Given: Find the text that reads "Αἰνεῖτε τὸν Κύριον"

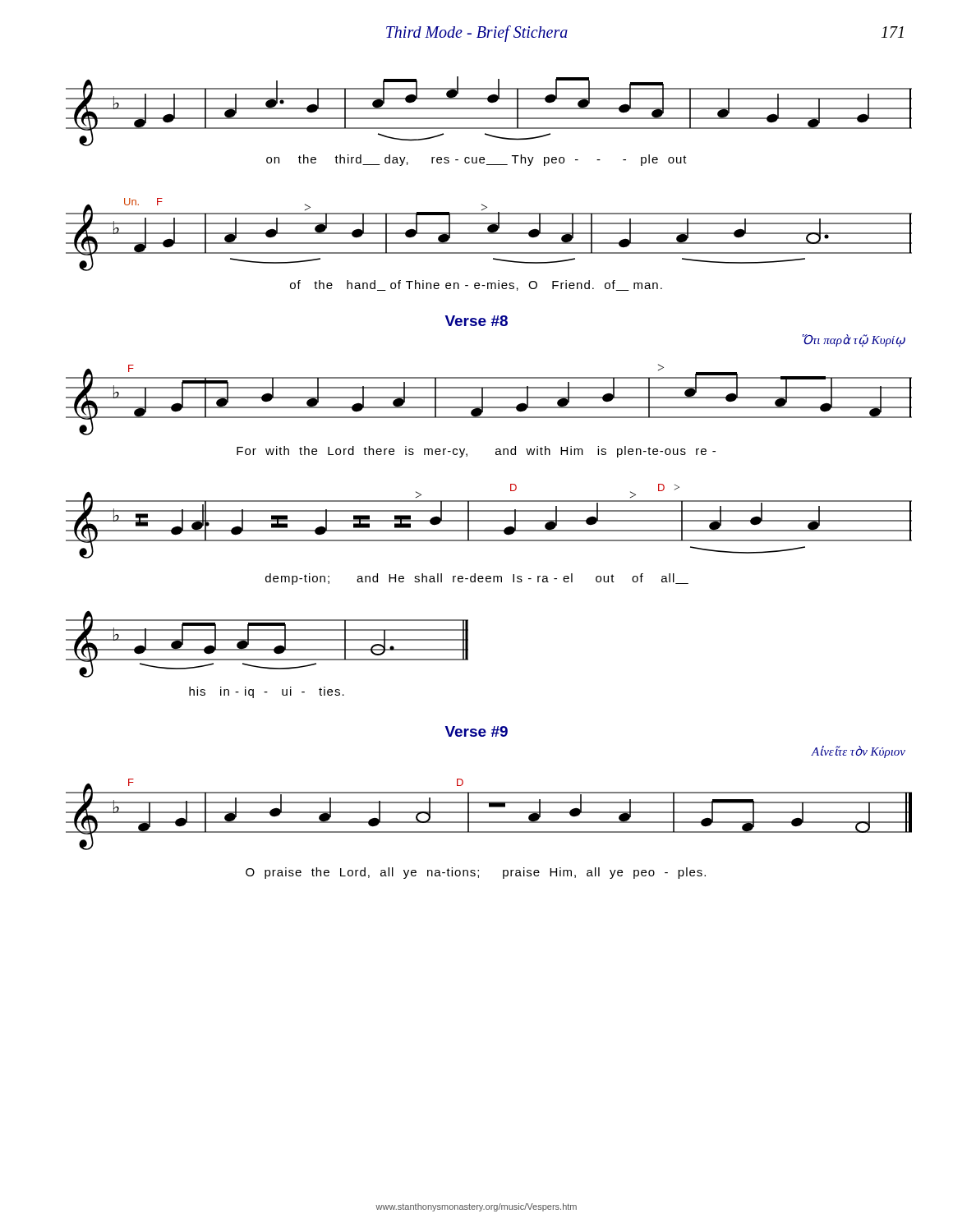Looking at the screenshot, I should coord(859,752).
